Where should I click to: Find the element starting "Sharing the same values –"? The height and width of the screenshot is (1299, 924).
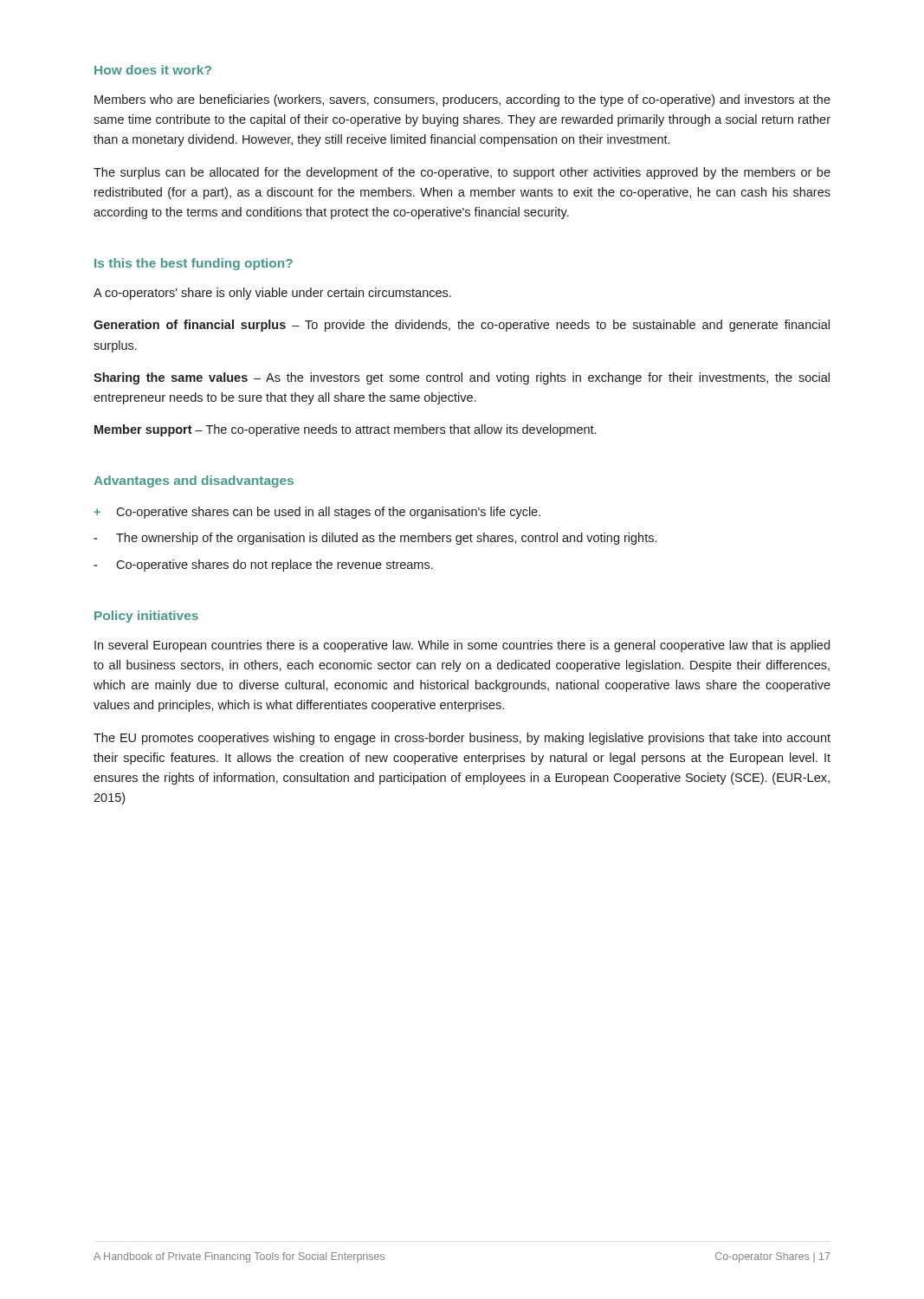click(x=462, y=387)
